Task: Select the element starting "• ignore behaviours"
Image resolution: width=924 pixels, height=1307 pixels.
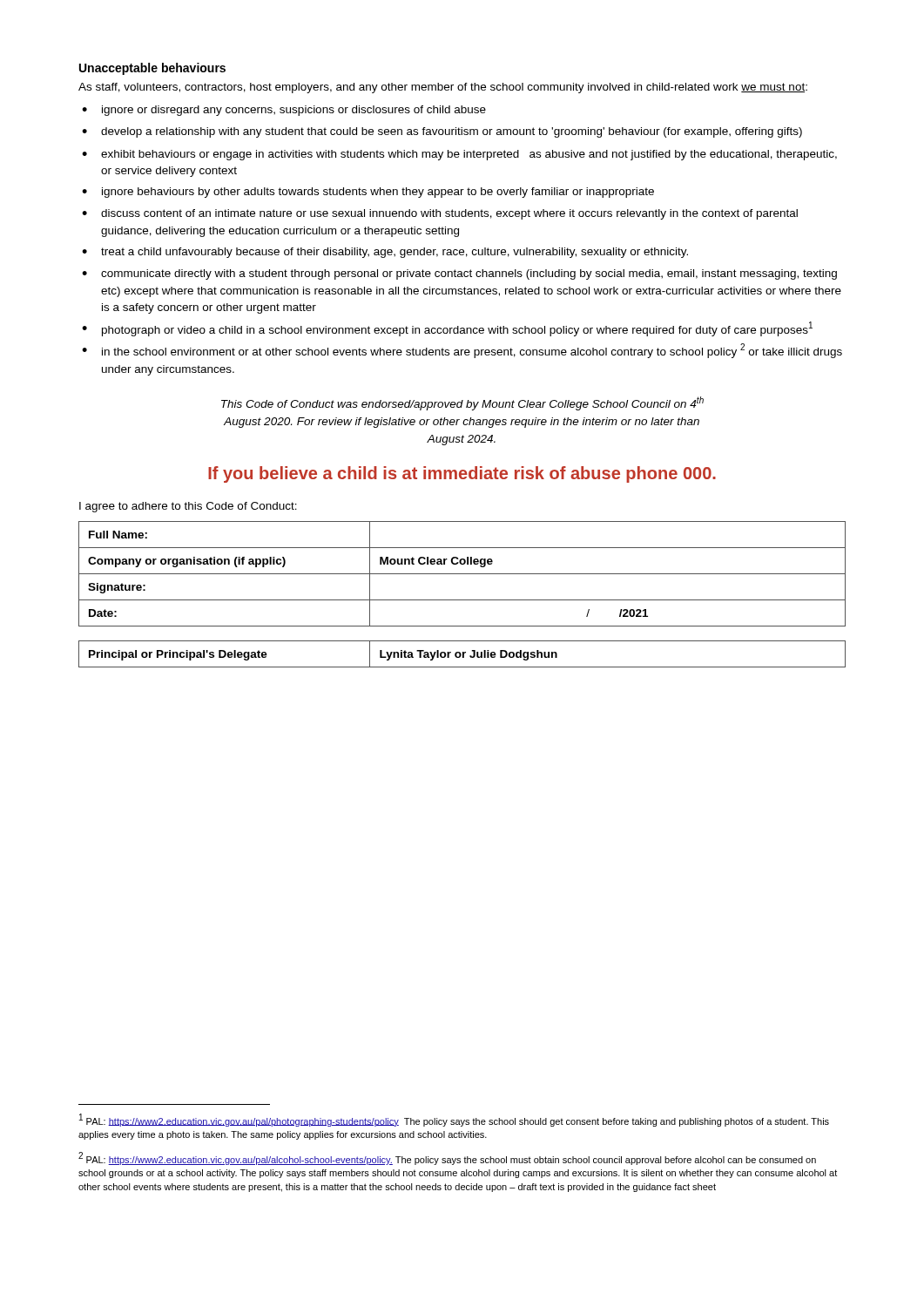Action: coord(462,192)
